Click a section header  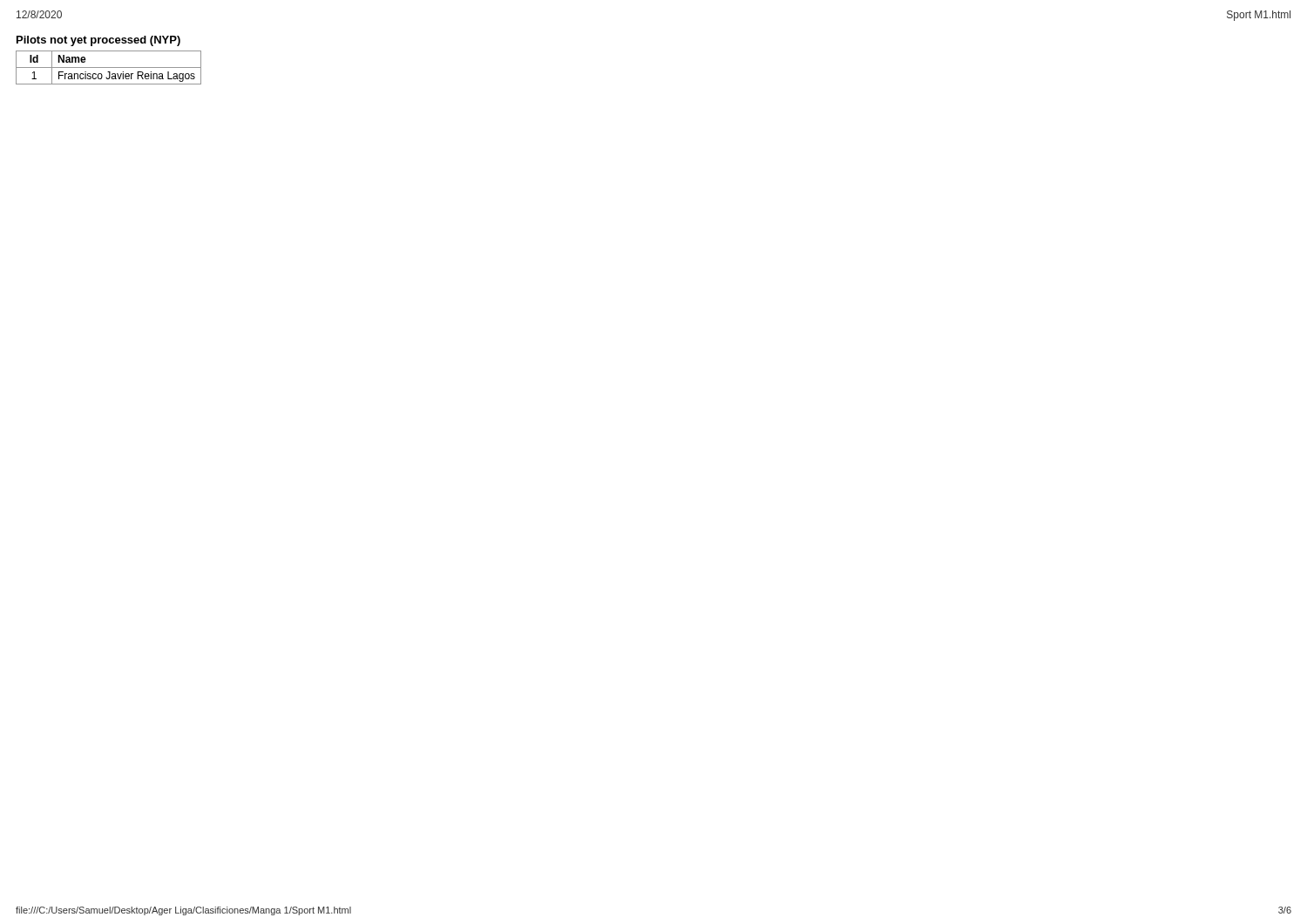click(98, 40)
